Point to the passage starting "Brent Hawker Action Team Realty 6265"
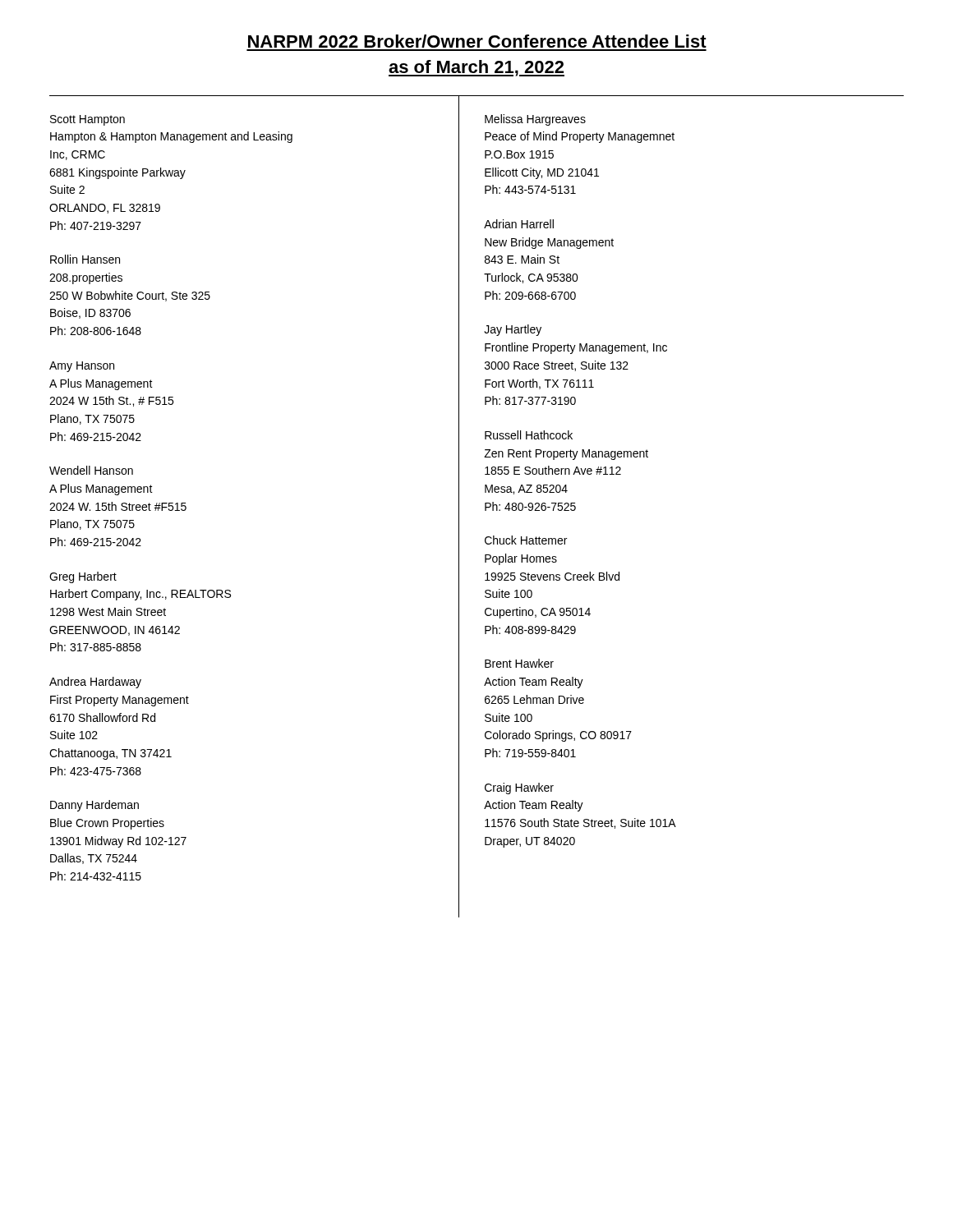953x1232 pixels. pos(519,663)
